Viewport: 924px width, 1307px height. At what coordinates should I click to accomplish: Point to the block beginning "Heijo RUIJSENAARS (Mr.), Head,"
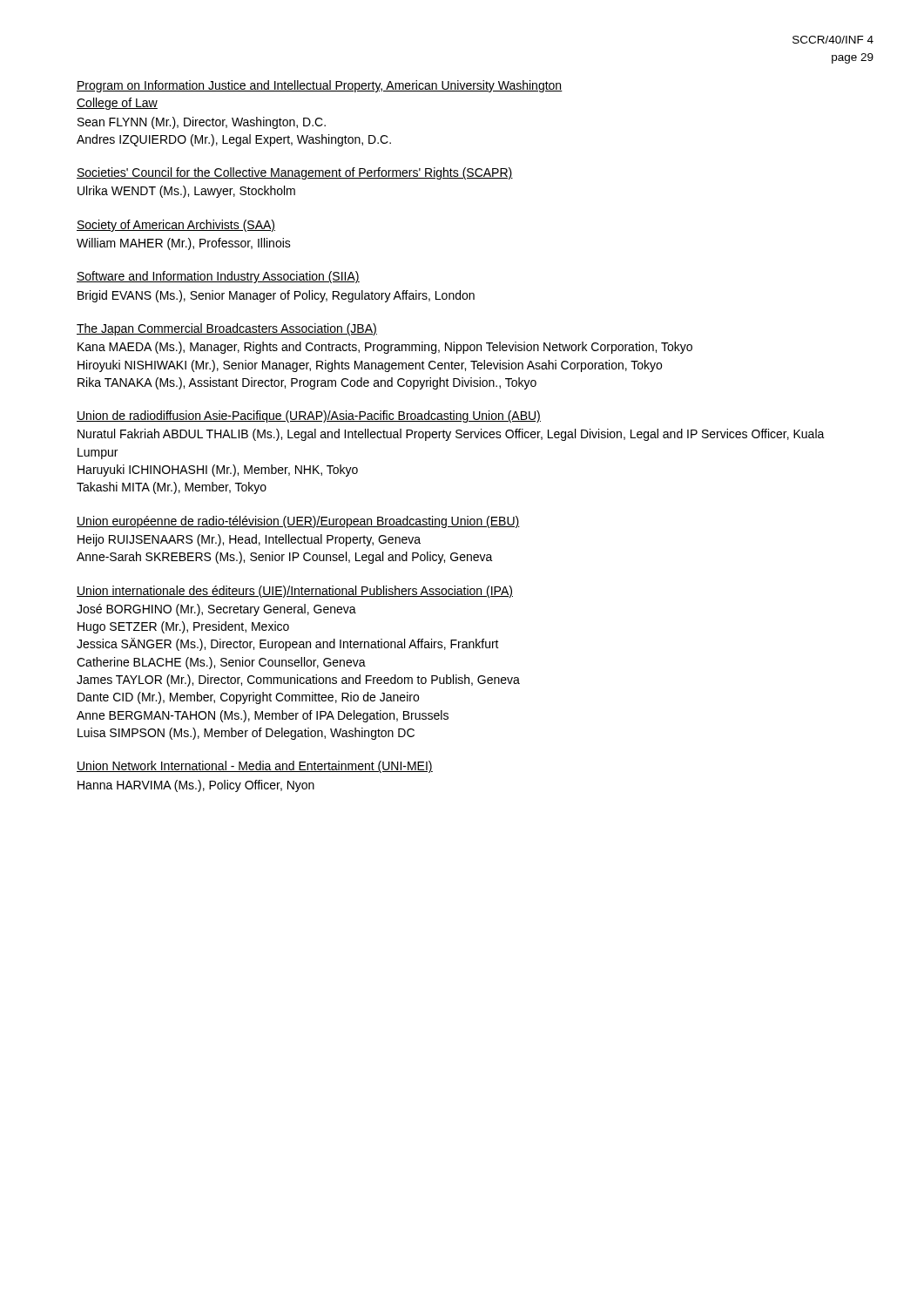[284, 548]
